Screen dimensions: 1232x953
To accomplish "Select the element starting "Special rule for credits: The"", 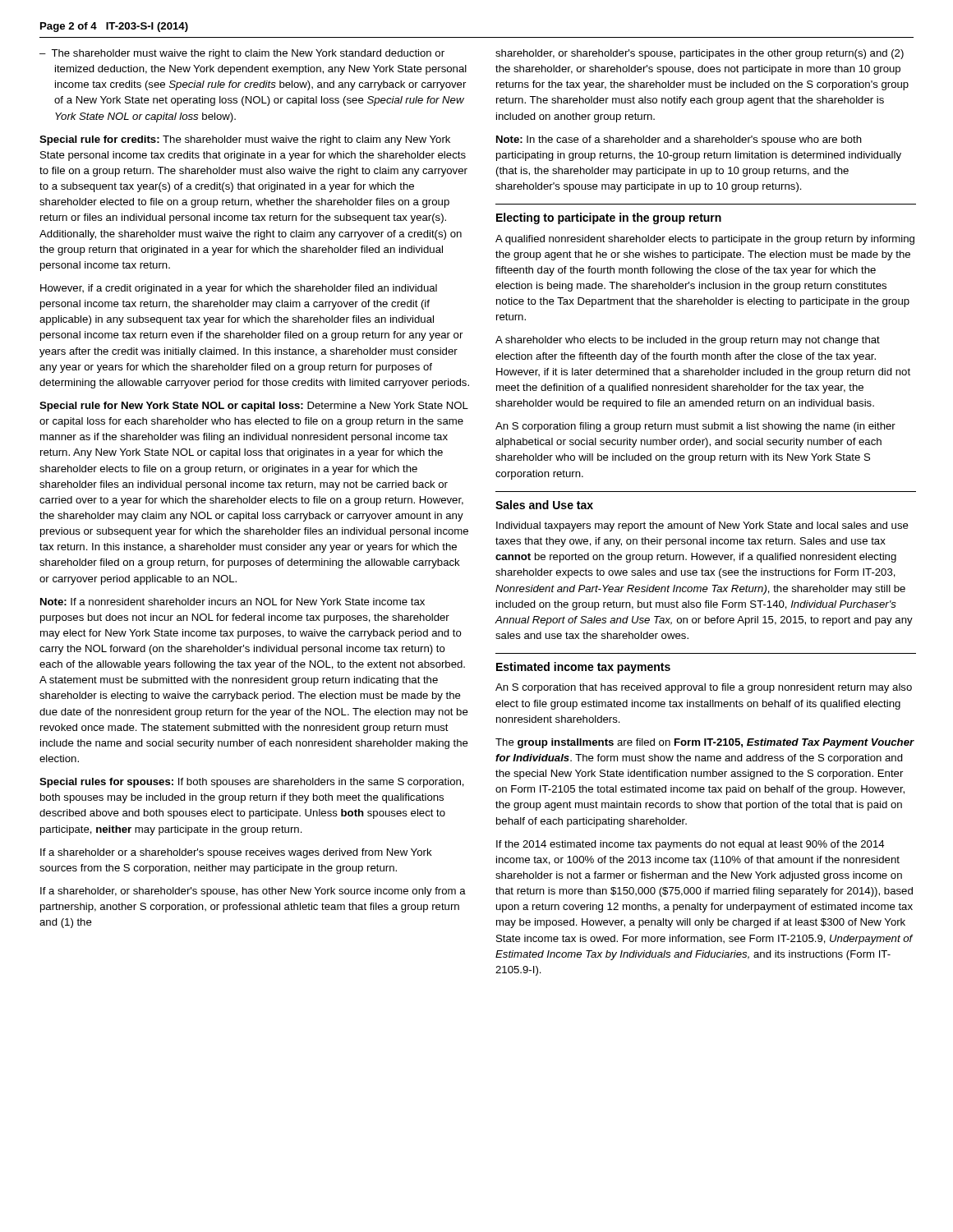I will coord(253,202).
